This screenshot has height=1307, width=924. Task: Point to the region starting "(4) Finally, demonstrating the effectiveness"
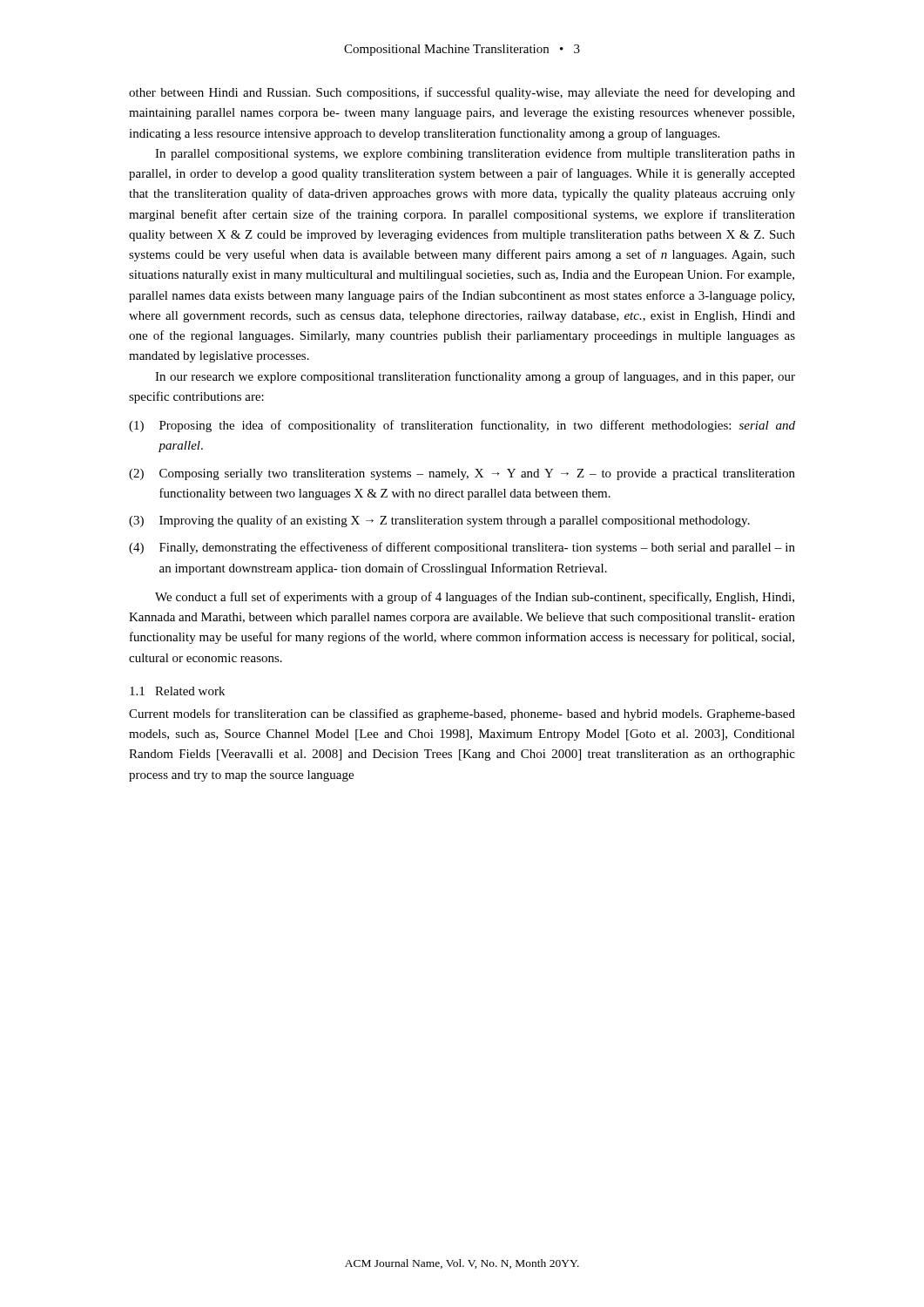(x=462, y=558)
